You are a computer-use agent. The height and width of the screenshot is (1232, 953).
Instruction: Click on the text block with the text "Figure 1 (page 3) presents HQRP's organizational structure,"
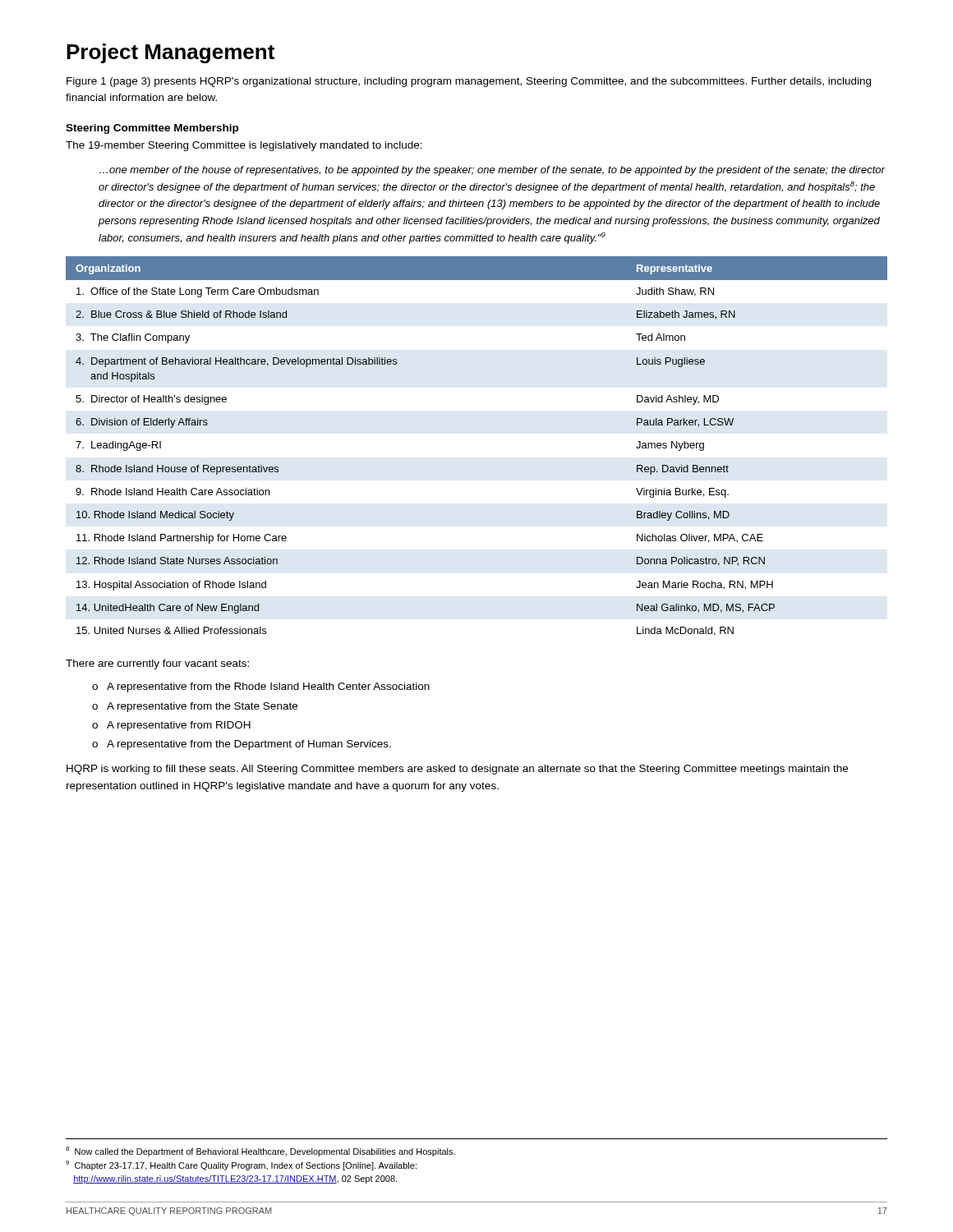[469, 89]
